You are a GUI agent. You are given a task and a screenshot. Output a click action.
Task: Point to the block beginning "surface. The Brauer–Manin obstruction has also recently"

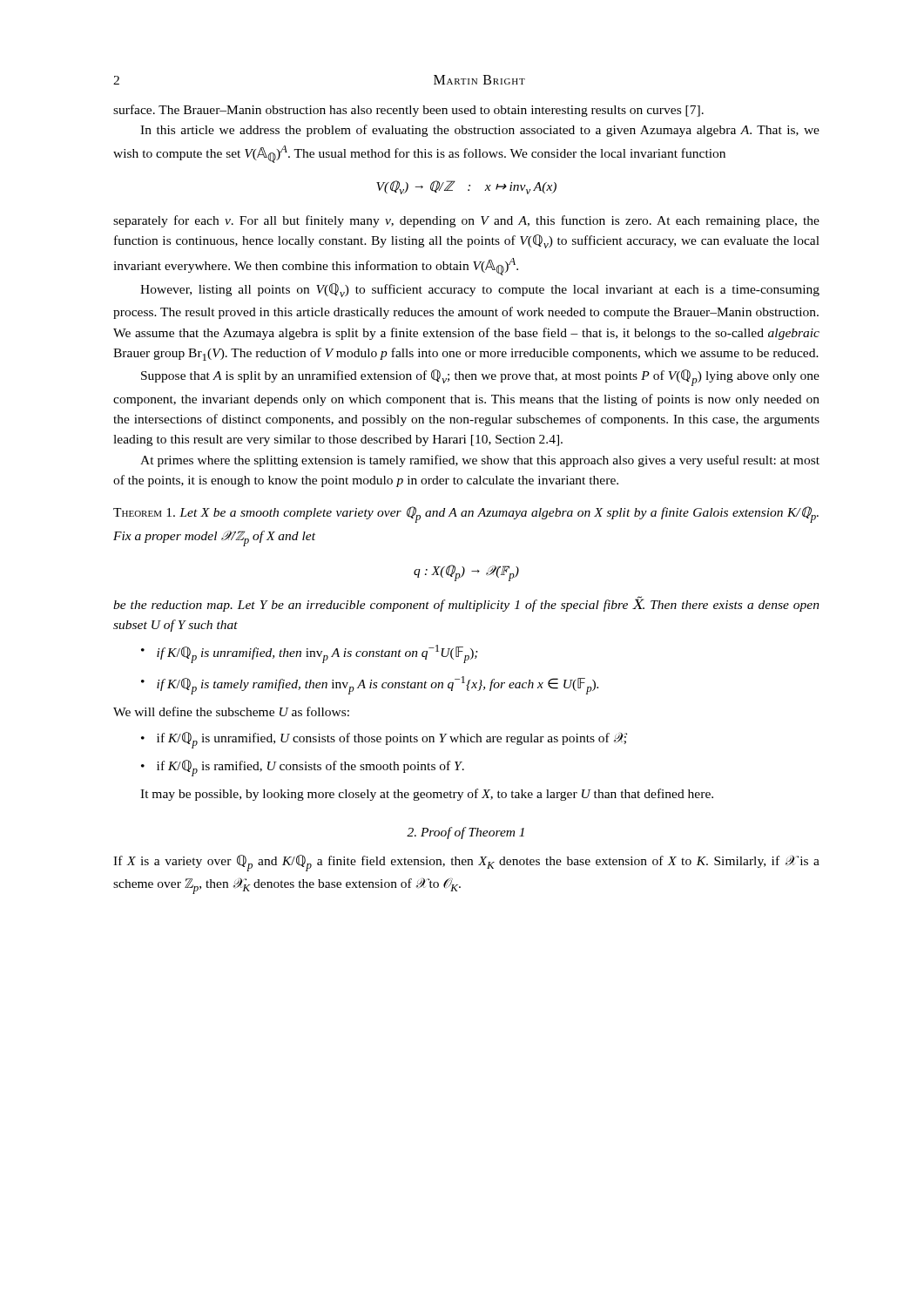(x=466, y=133)
